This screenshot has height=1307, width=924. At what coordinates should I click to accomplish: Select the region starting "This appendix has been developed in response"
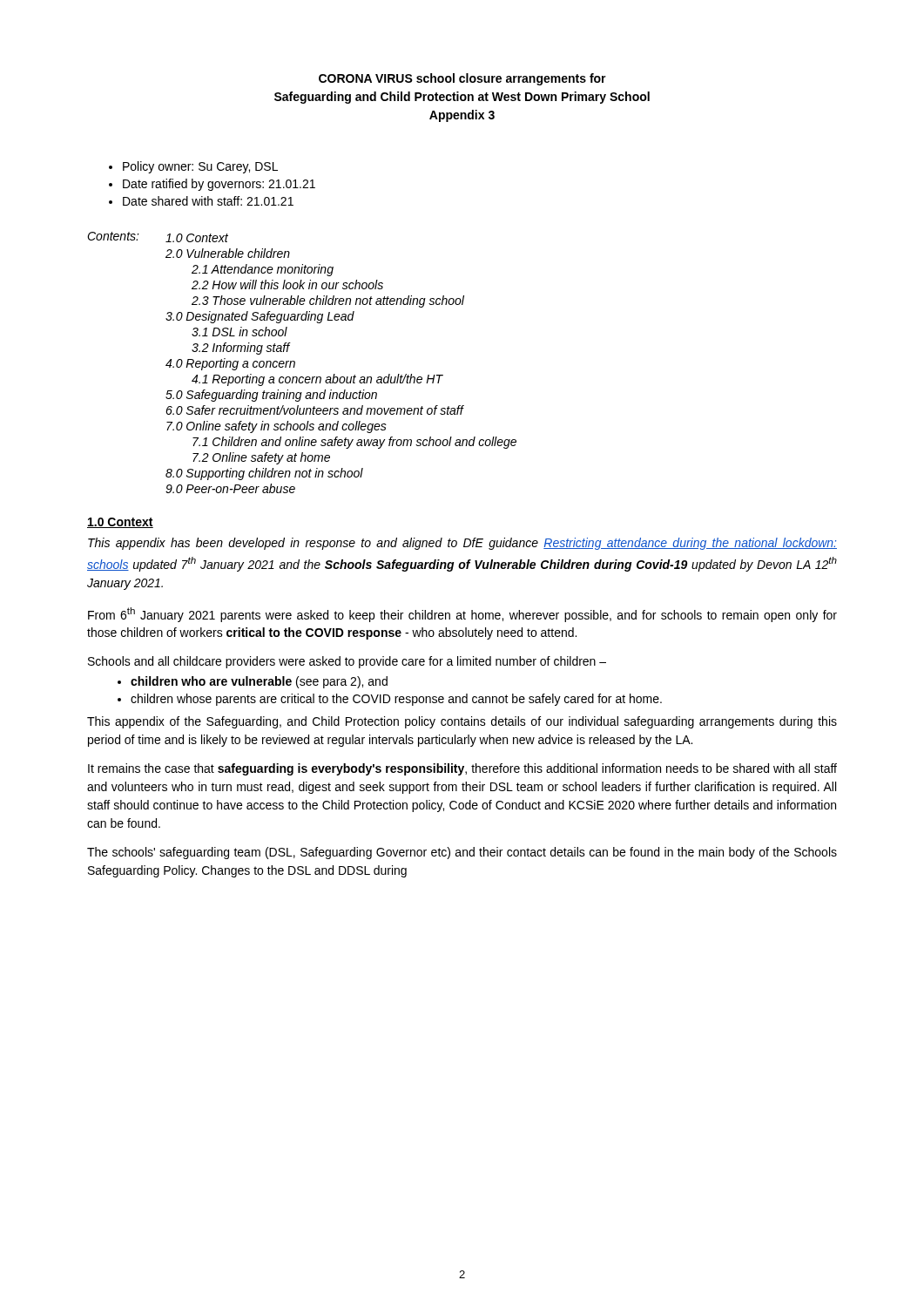(x=462, y=563)
